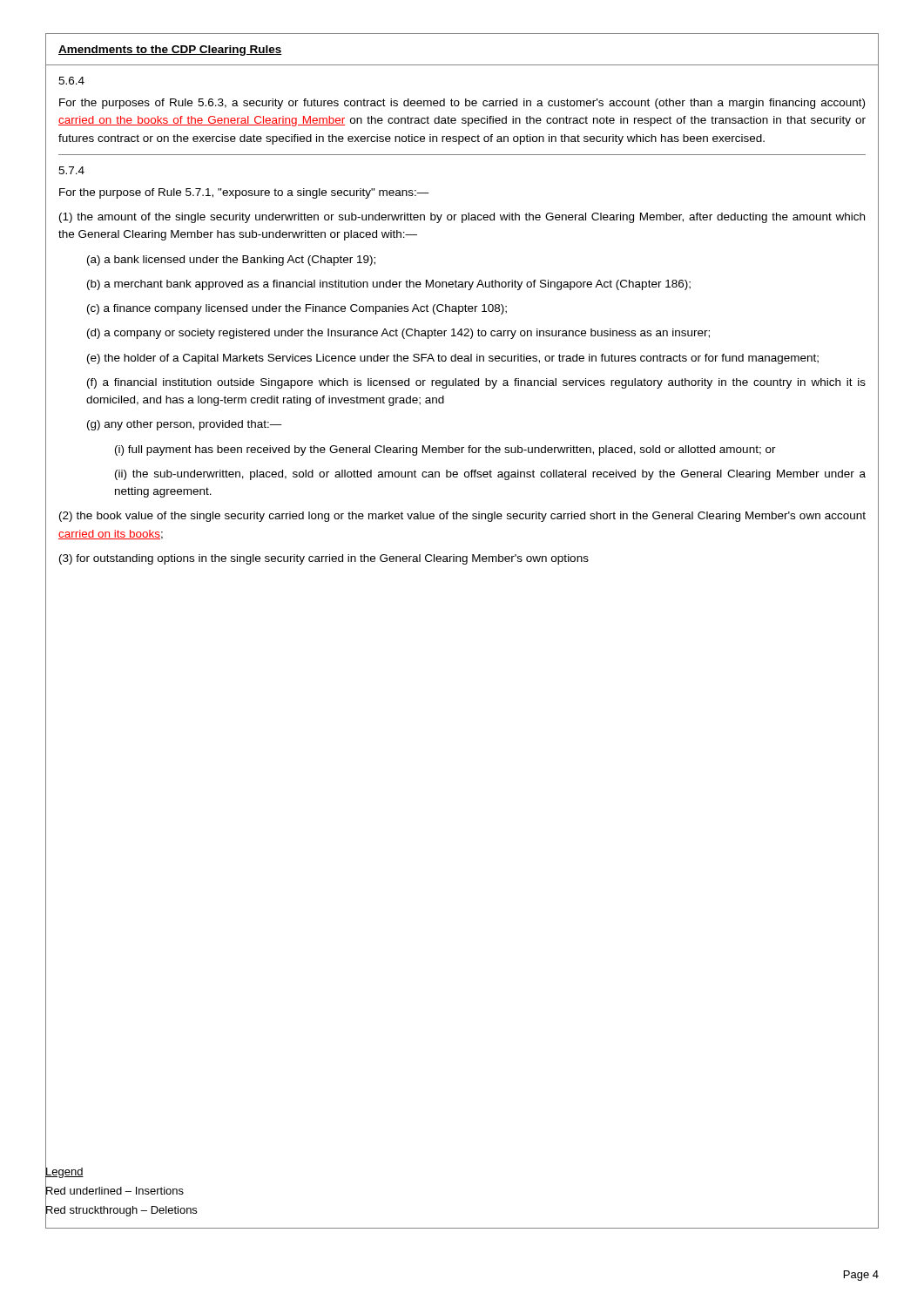Click on the text block that says "(2) the book value of the single"
924x1307 pixels.
click(x=462, y=524)
